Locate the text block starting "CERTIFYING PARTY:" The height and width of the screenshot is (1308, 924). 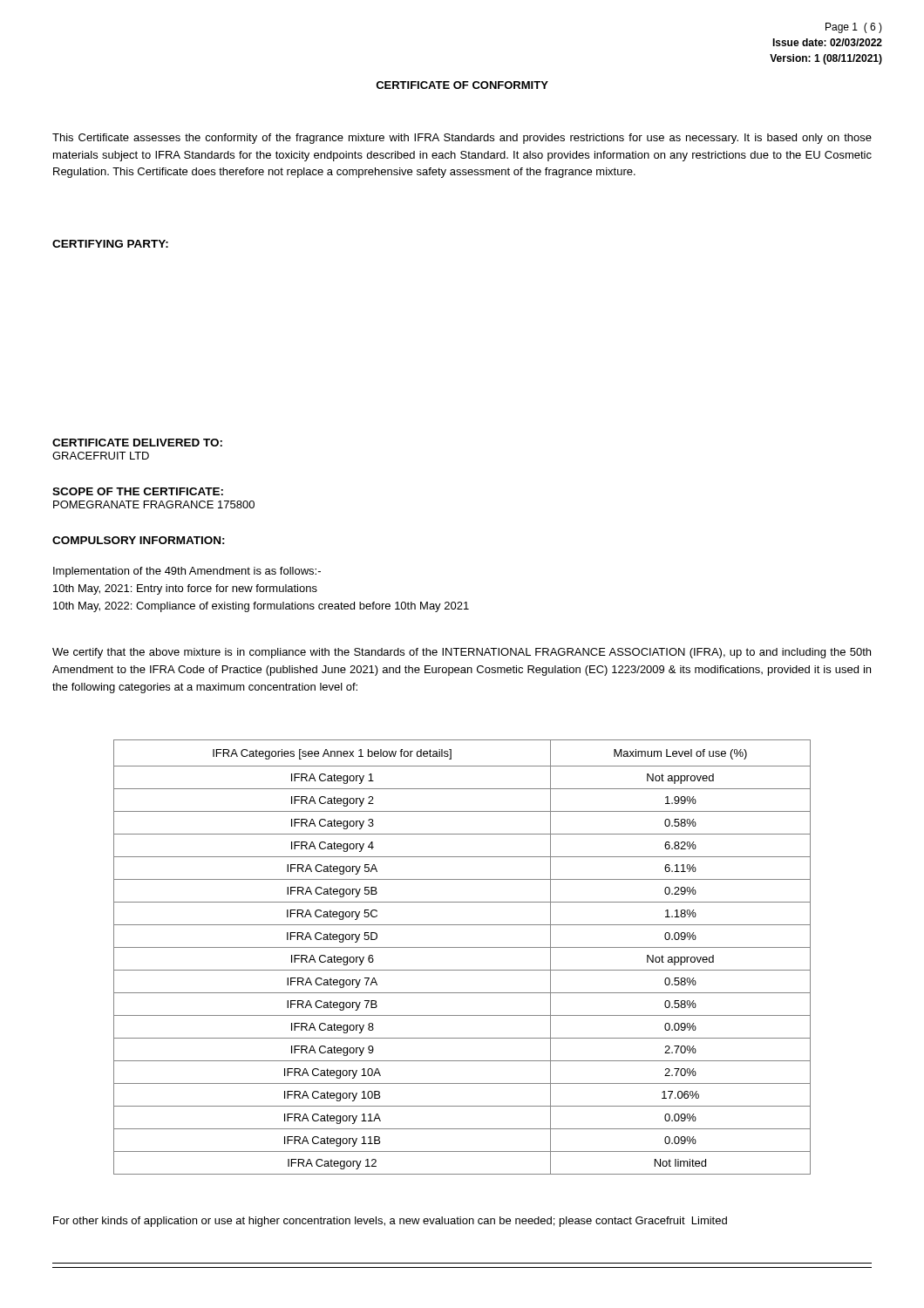(x=111, y=244)
